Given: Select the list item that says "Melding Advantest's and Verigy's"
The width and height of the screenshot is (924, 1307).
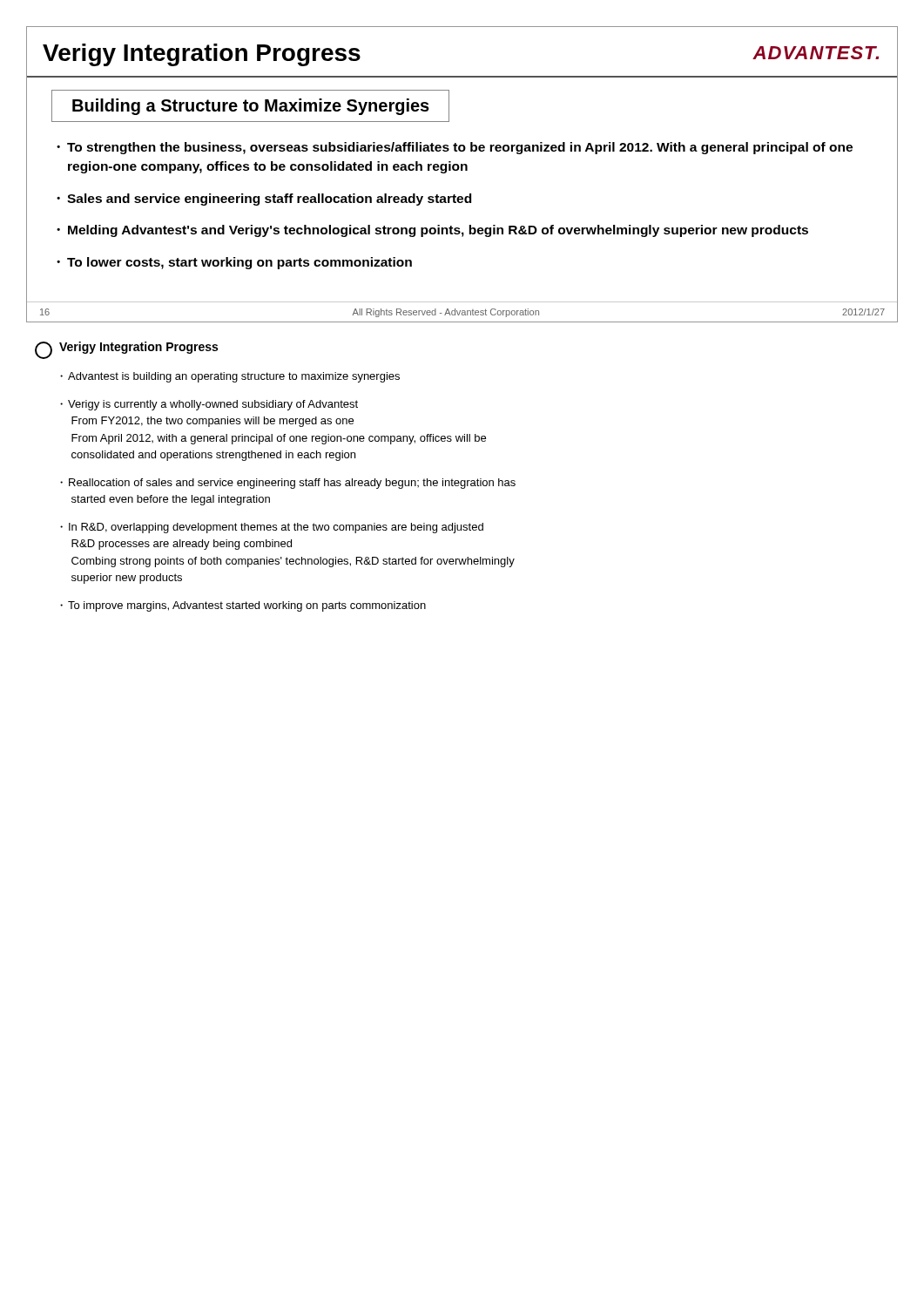Looking at the screenshot, I should click(438, 230).
